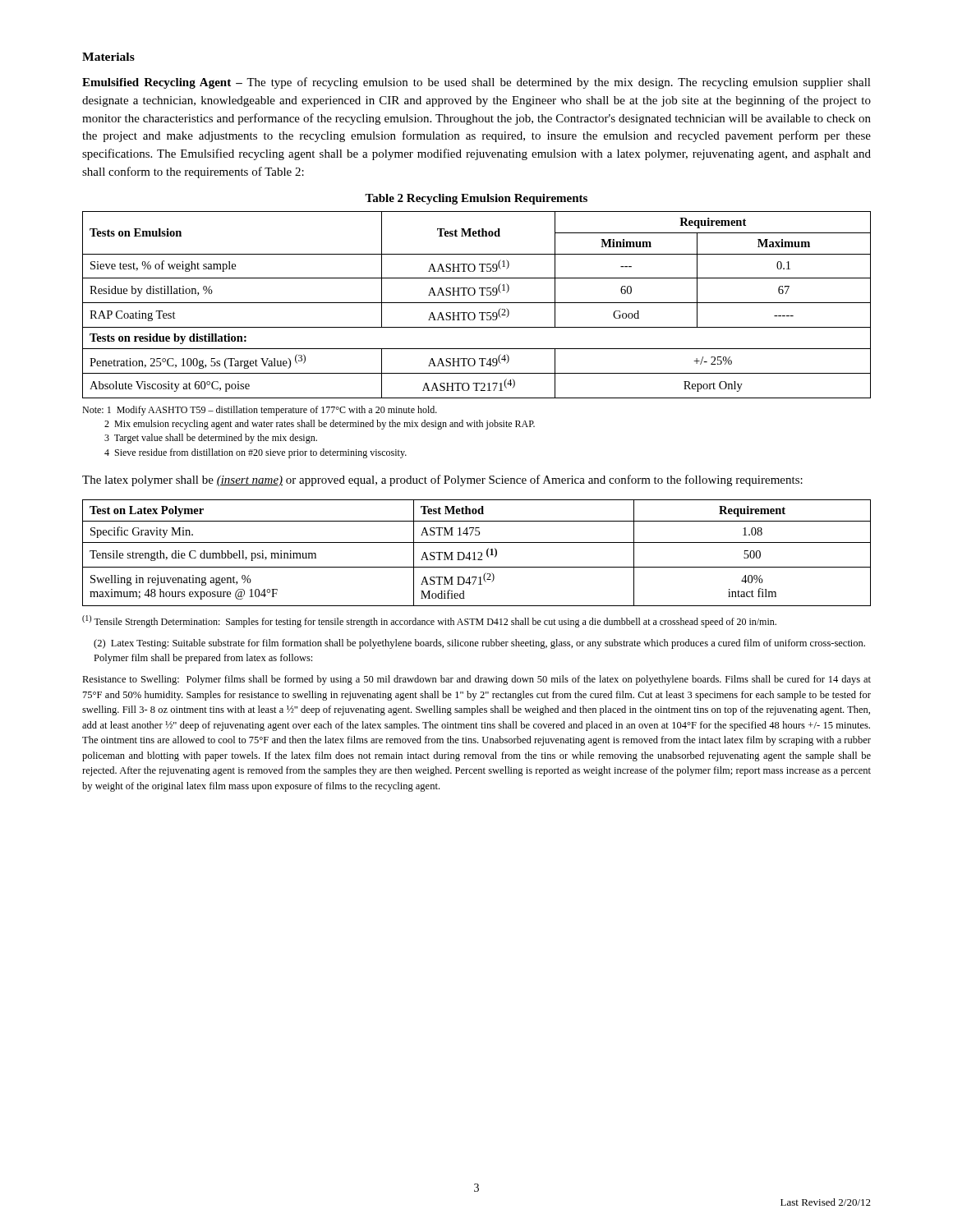Point to the block starting "The latex polymer shall be (insert name) or"
Screen dimensions: 1232x953
pyautogui.click(x=443, y=480)
